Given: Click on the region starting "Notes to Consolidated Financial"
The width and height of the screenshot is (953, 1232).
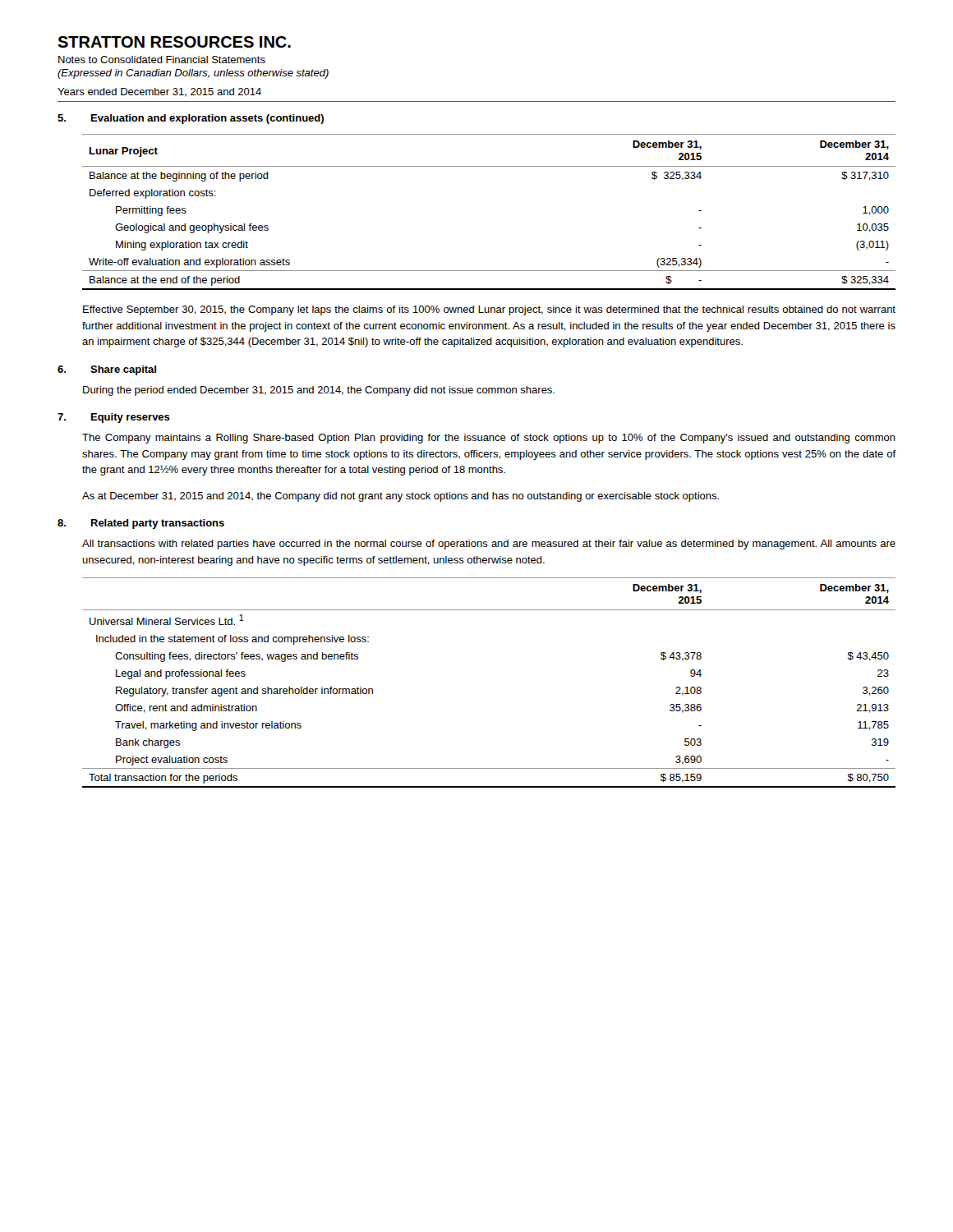Looking at the screenshot, I should pyautogui.click(x=161, y=60).
